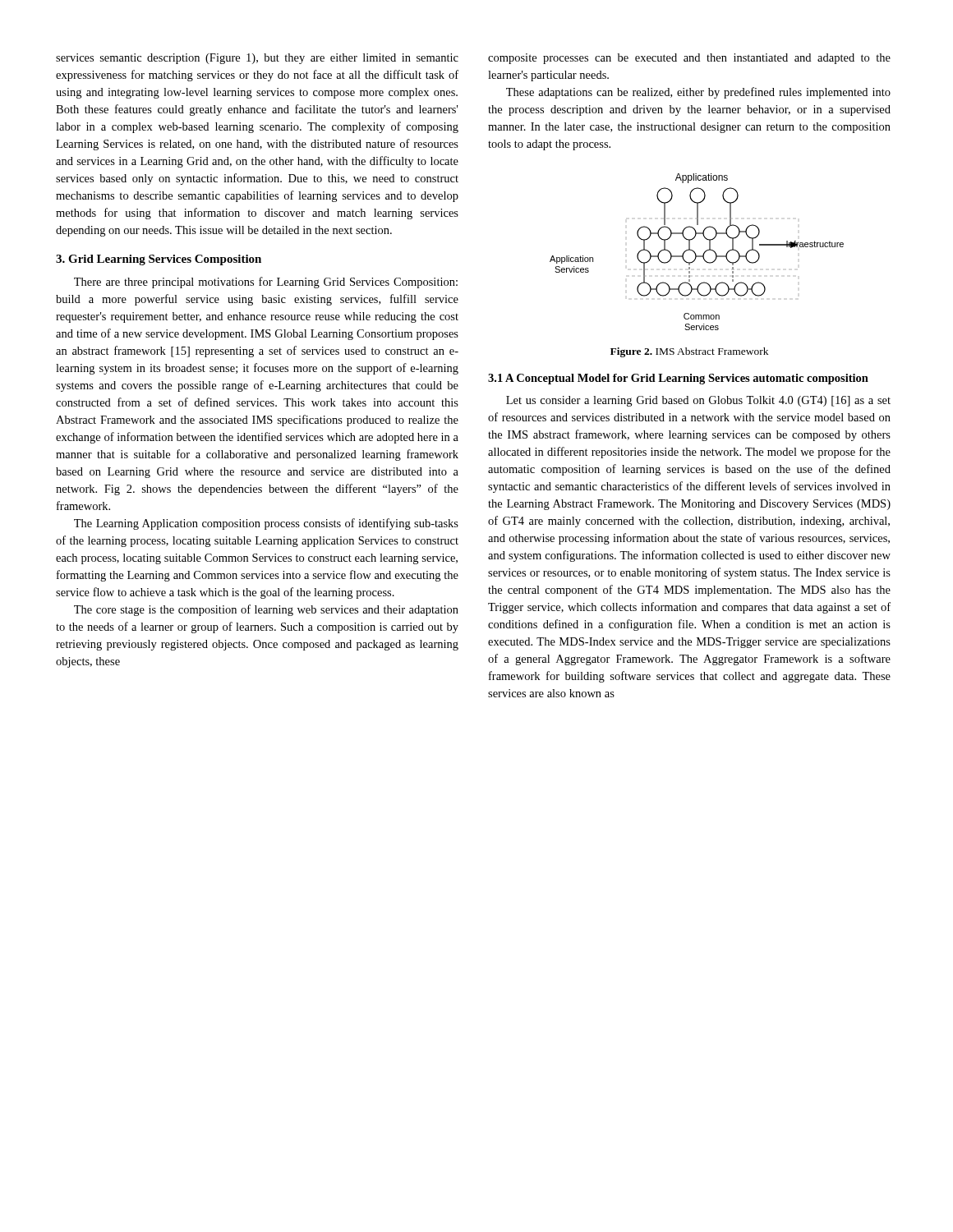Find the schematic
The image size is (953, 1232).
point(689,264)
